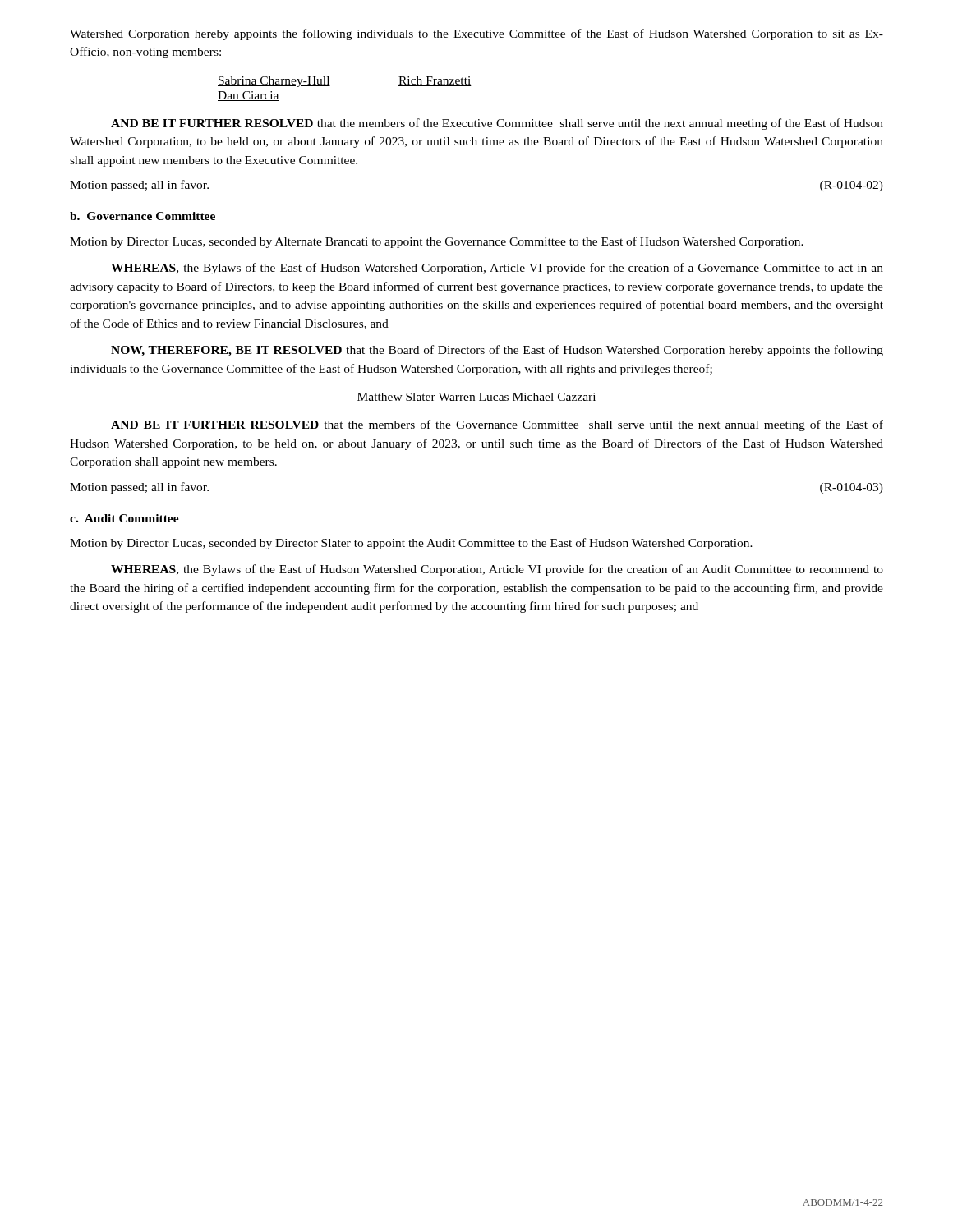Where does it say "b. Governance Committee"?

143,216
